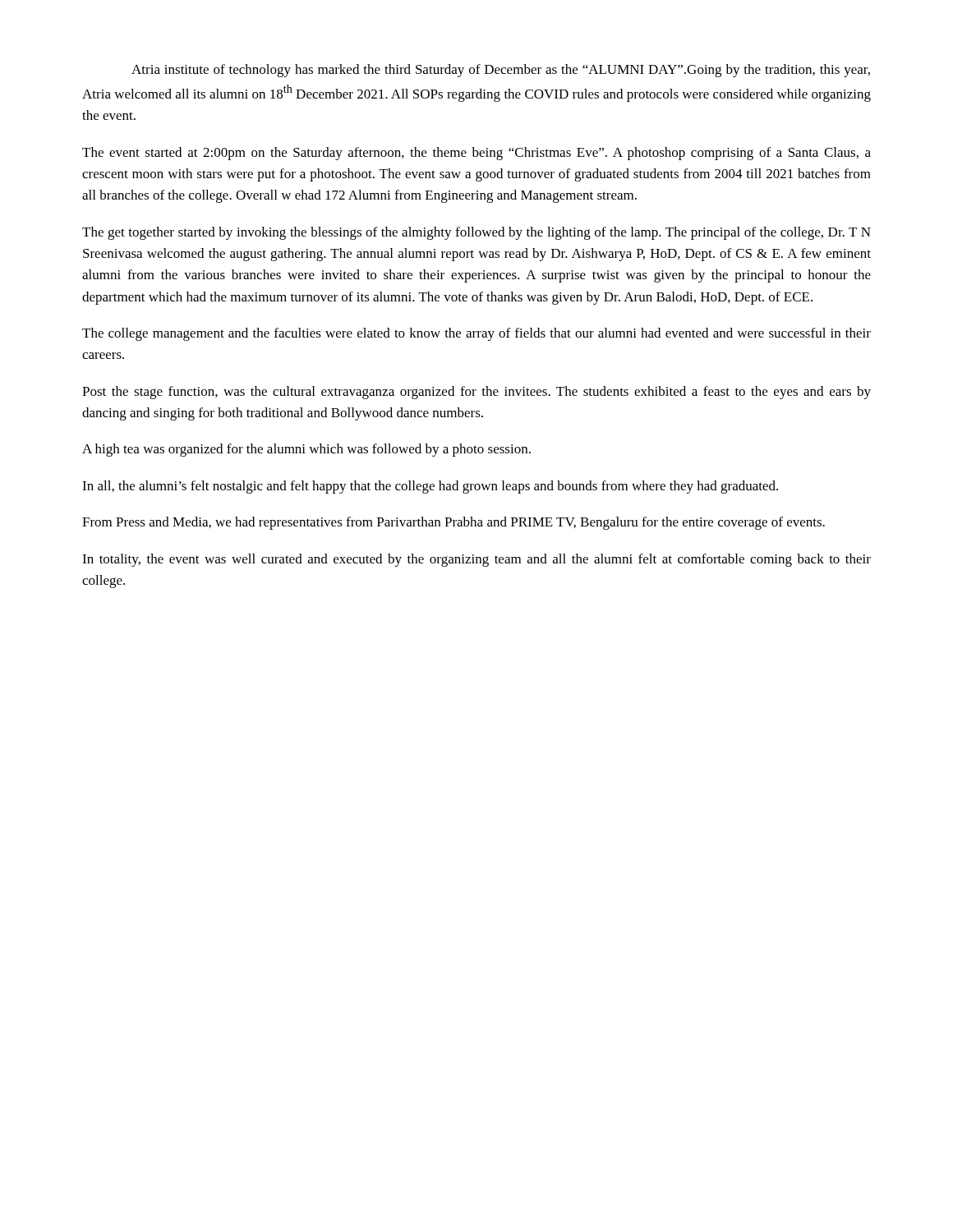Navigate to the passage starting "The college management and the faculties were elated"
953x1232 pixels.
click(x=476, y=344)
